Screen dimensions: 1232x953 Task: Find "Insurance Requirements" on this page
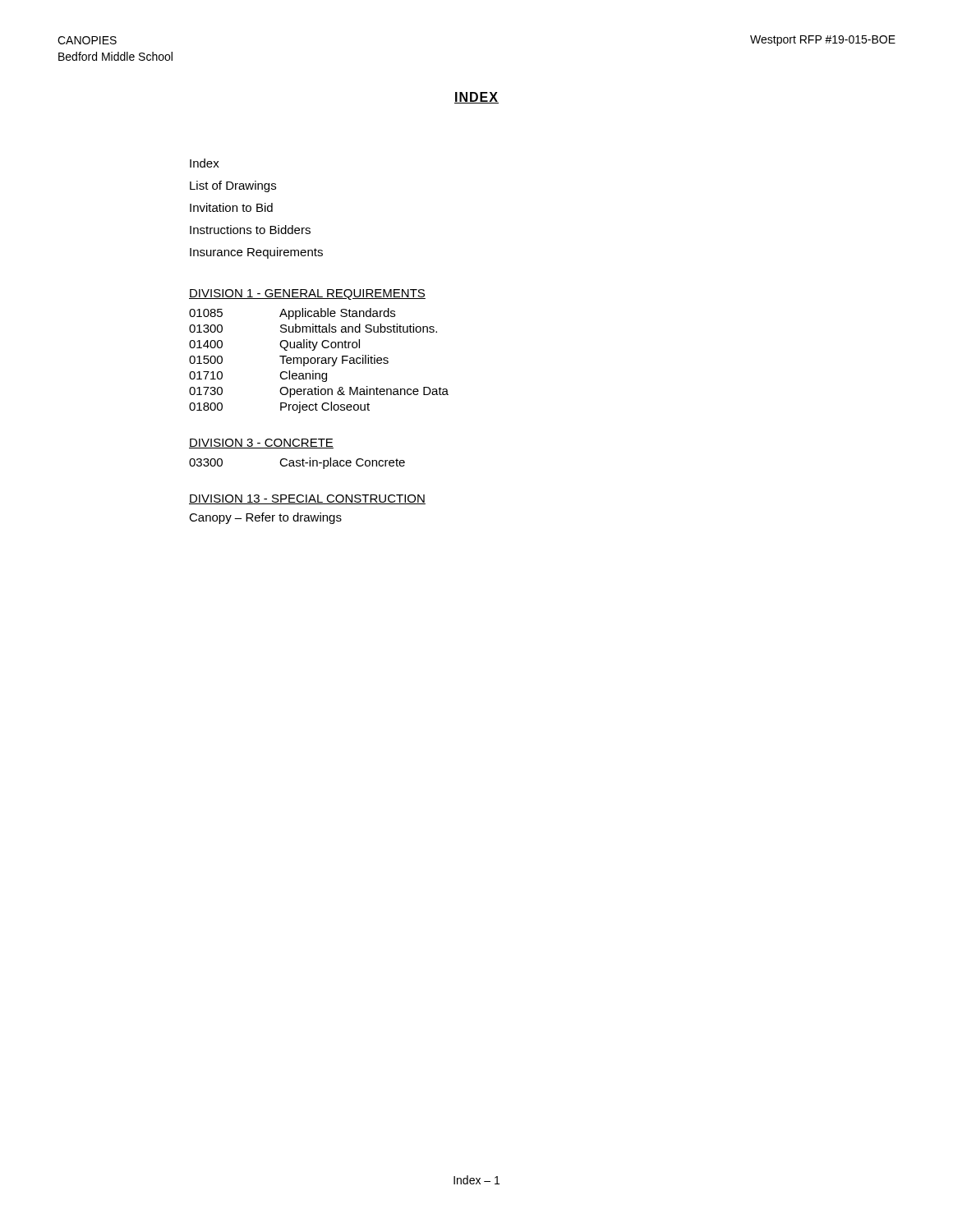tap(256, 252)
